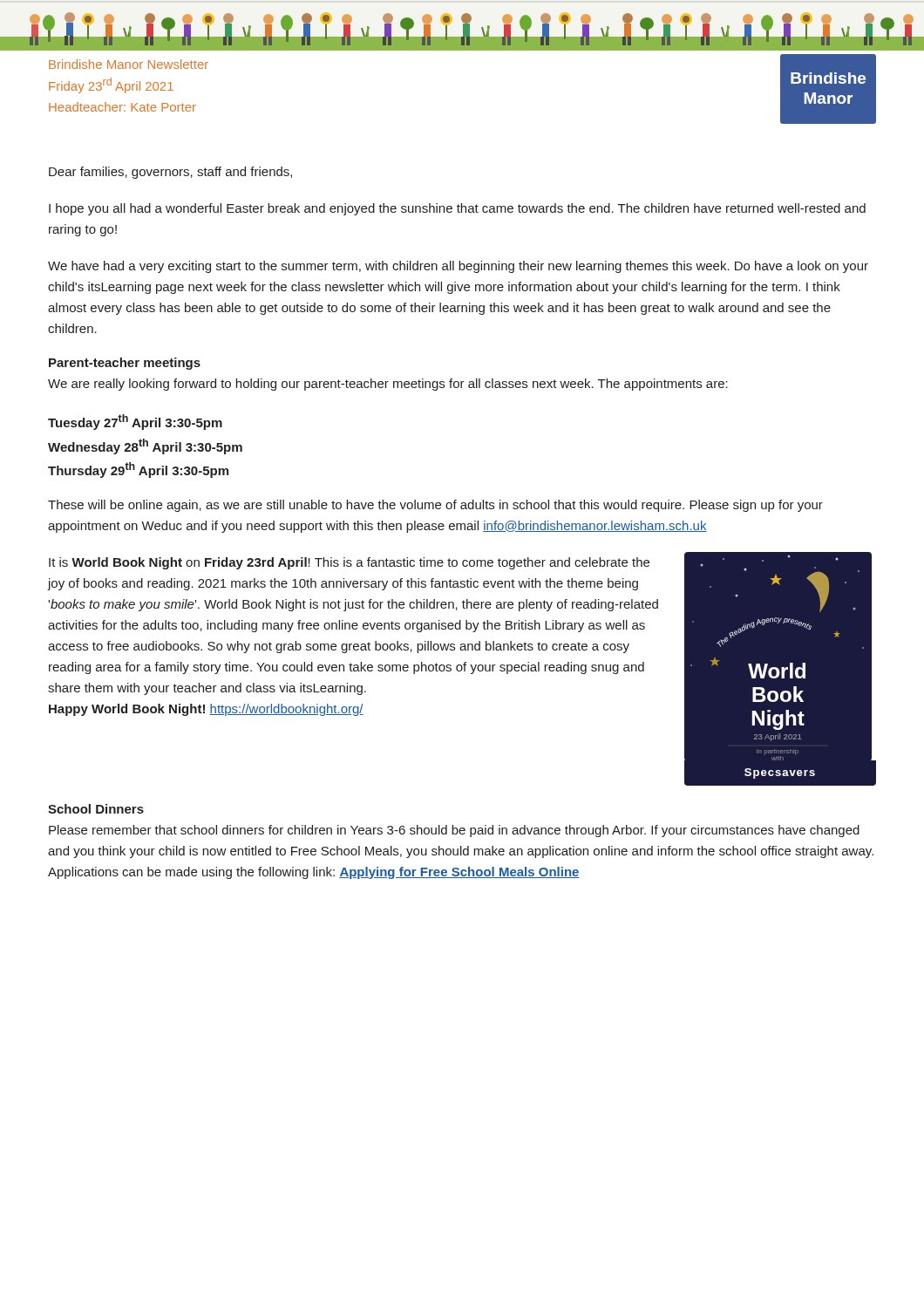Where is the passage that starts "Dear families, governors,"?
The width and height of the screenshot is (924, 1308).
coord(171,171)
